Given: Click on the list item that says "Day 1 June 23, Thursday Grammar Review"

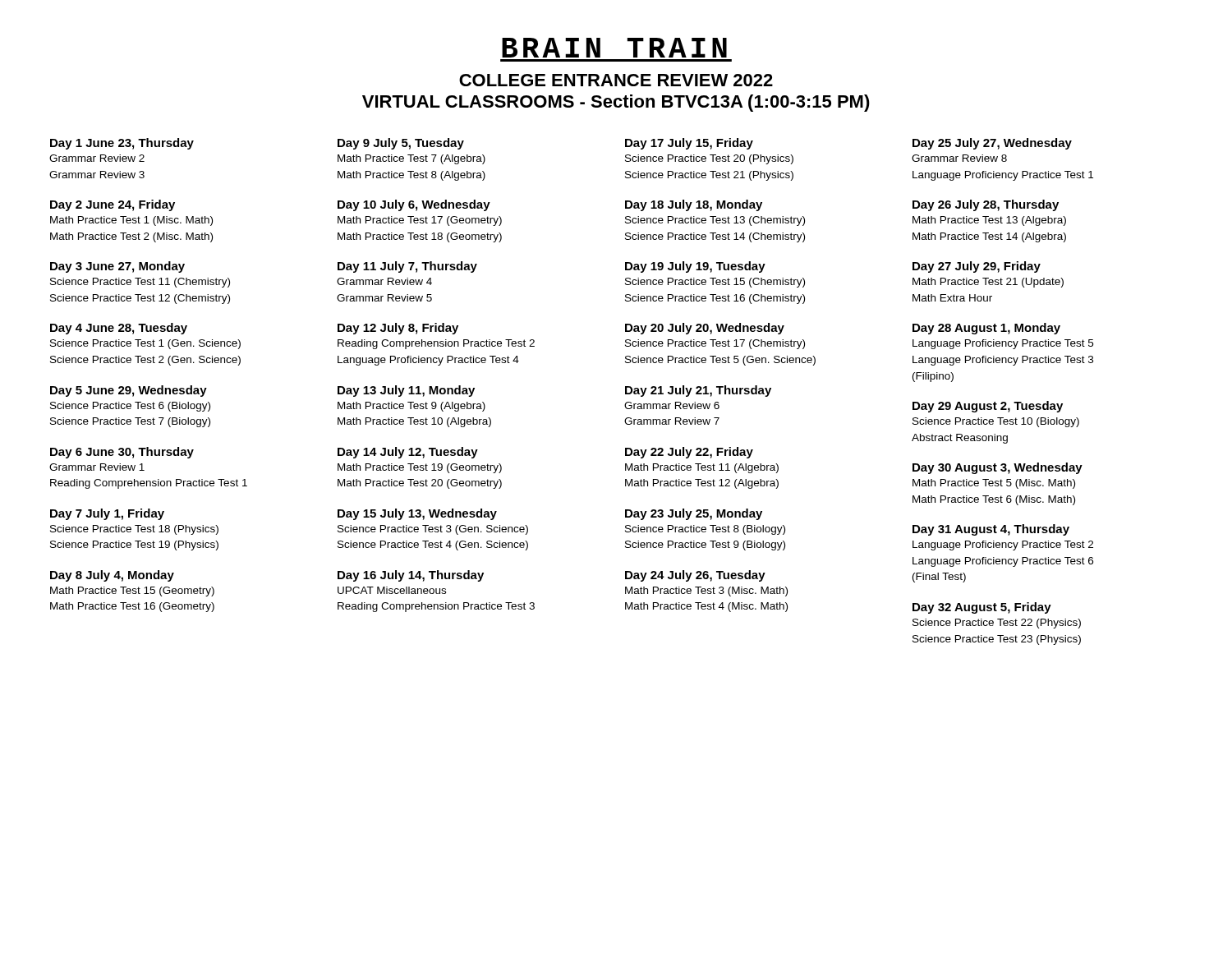Looking at the screenshot, I should pyautogui.click(x=185, y=159).
